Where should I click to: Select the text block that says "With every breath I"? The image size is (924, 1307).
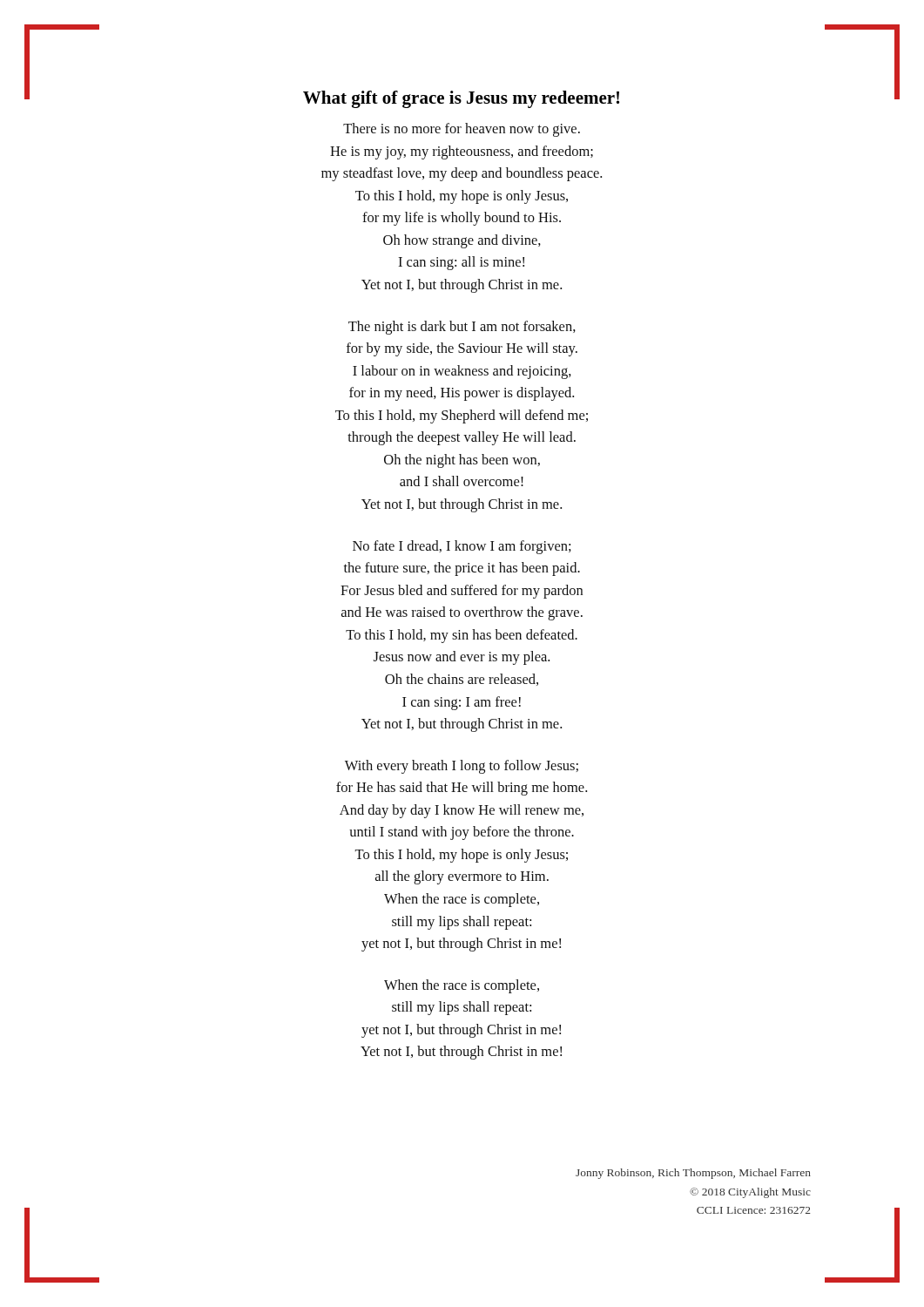pos(462,854)
